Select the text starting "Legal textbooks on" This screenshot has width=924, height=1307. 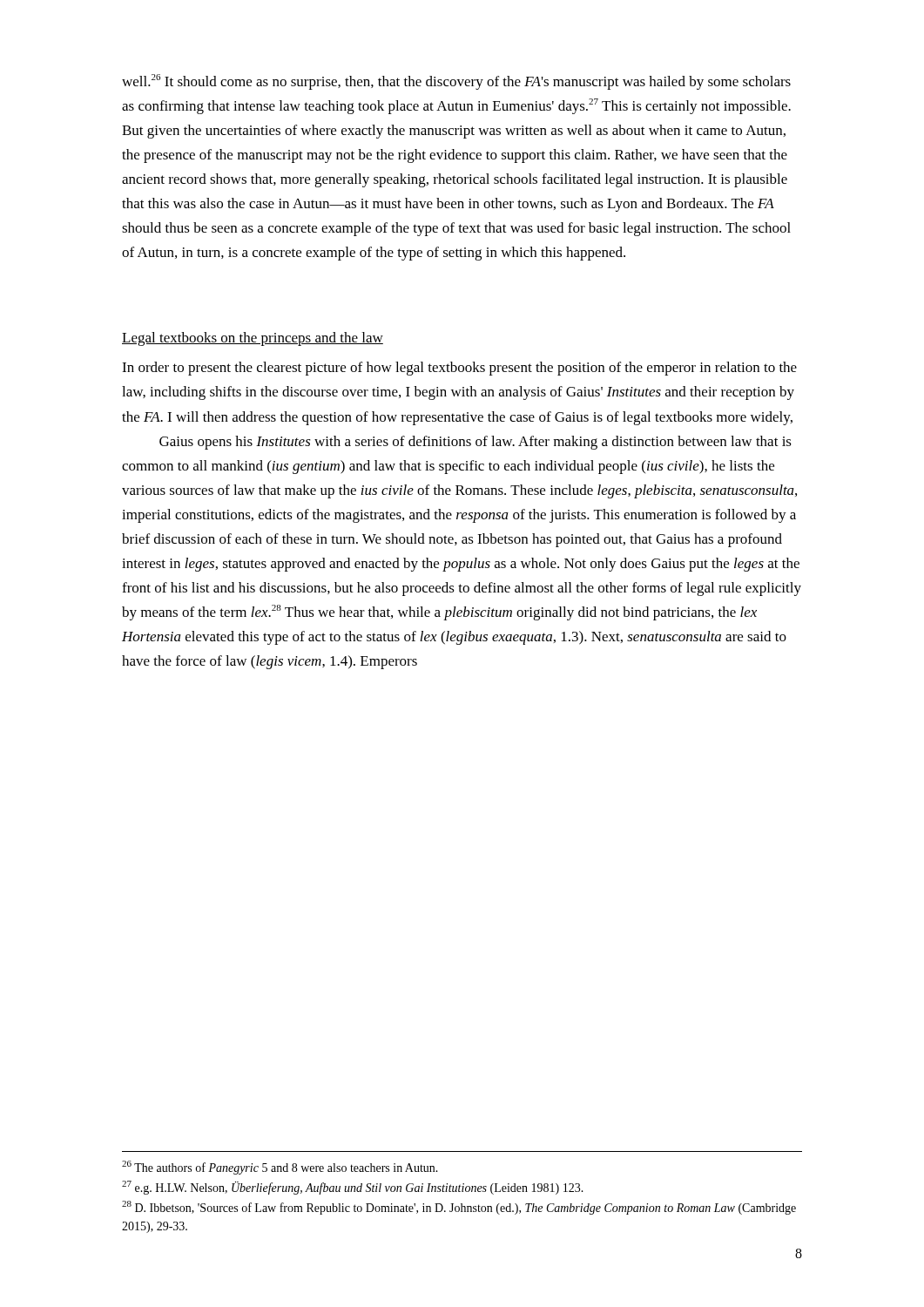252,338
